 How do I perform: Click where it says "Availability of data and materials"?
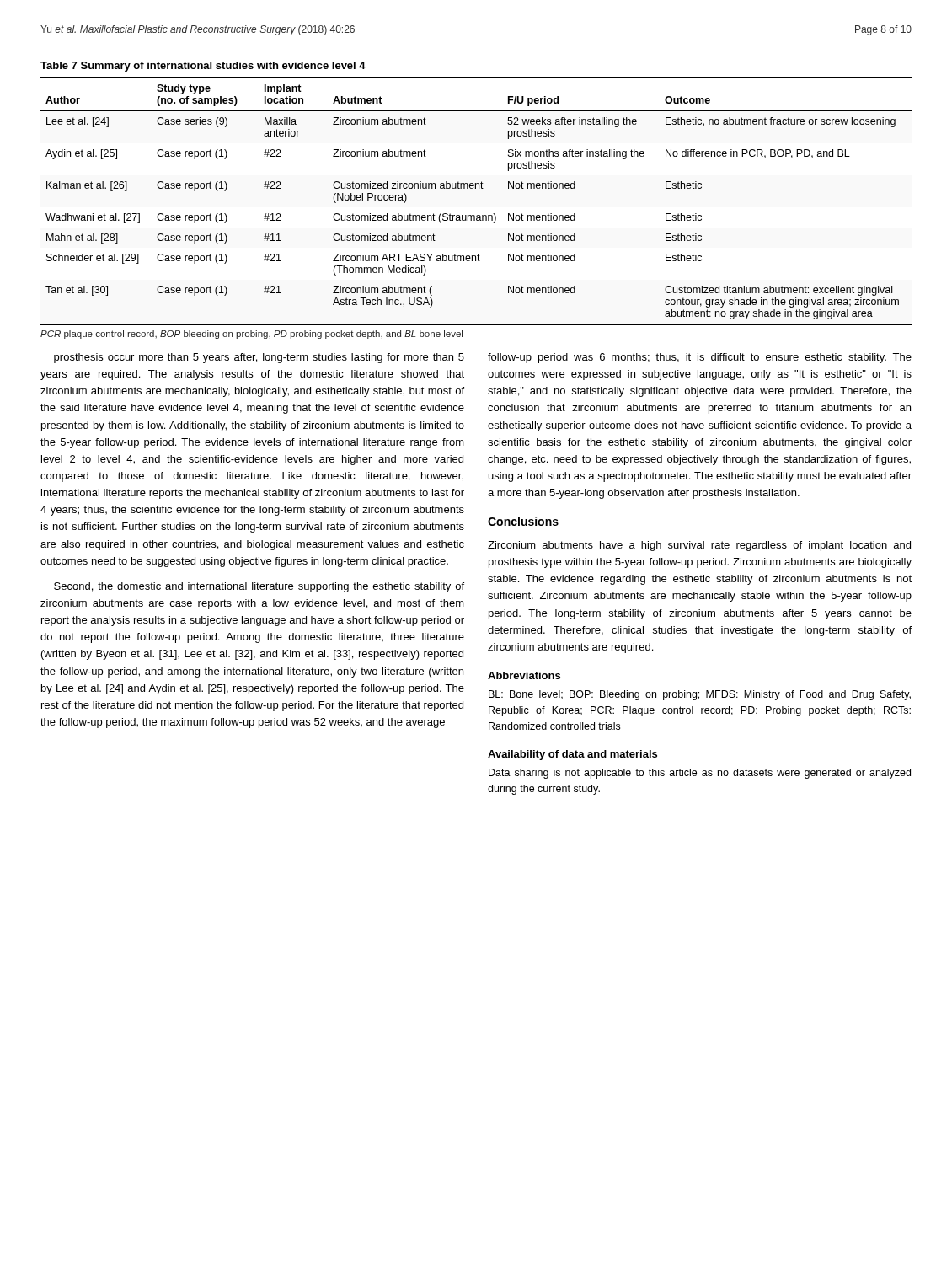point(573,754)
